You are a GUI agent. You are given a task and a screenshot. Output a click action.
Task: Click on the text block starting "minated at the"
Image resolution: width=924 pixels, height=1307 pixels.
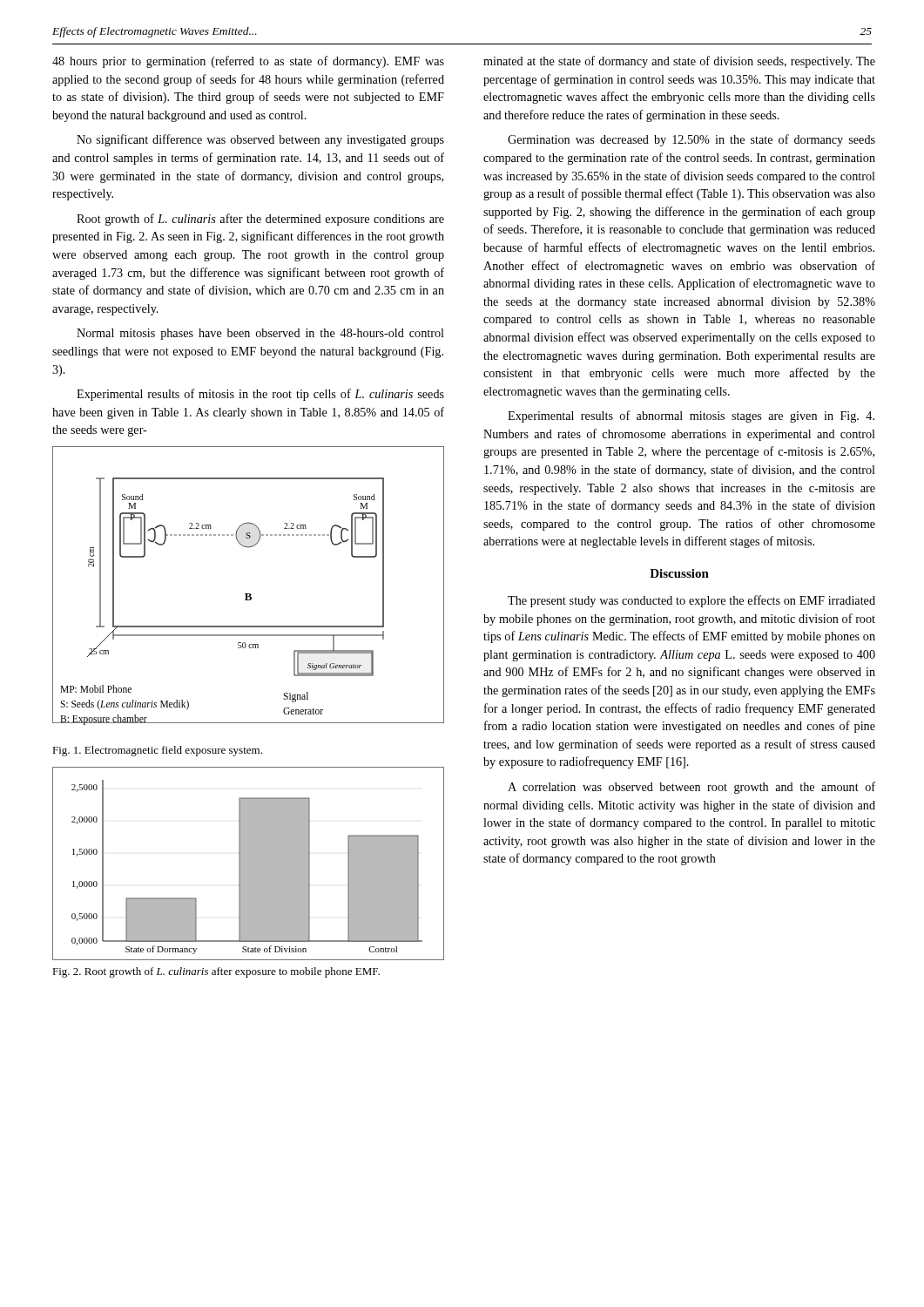679,302
